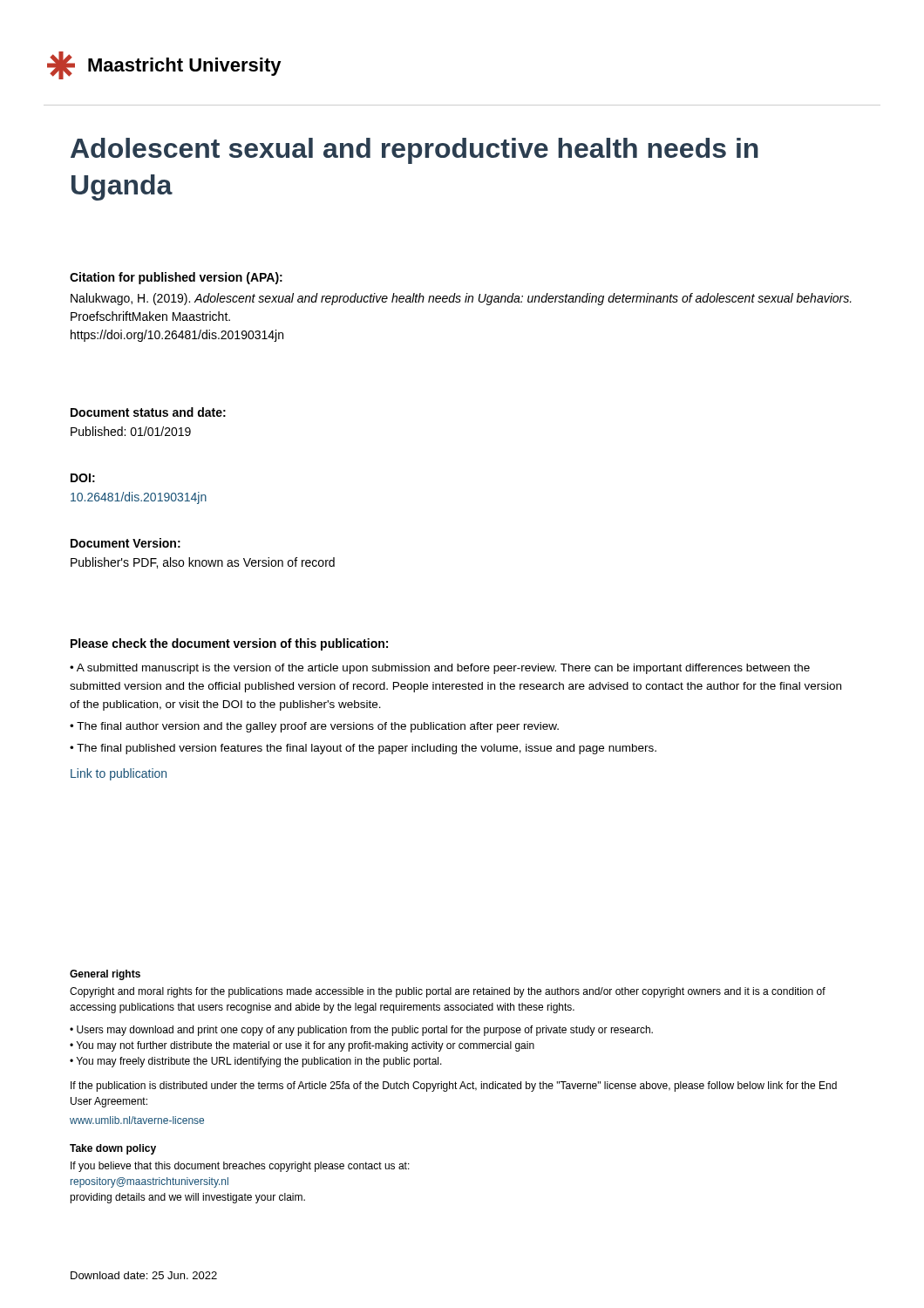The image size is (924, 1308).
Task: Navigate to the text starting "If you believe that this document breaches copyright"
Action: [x=240, y=1166]
